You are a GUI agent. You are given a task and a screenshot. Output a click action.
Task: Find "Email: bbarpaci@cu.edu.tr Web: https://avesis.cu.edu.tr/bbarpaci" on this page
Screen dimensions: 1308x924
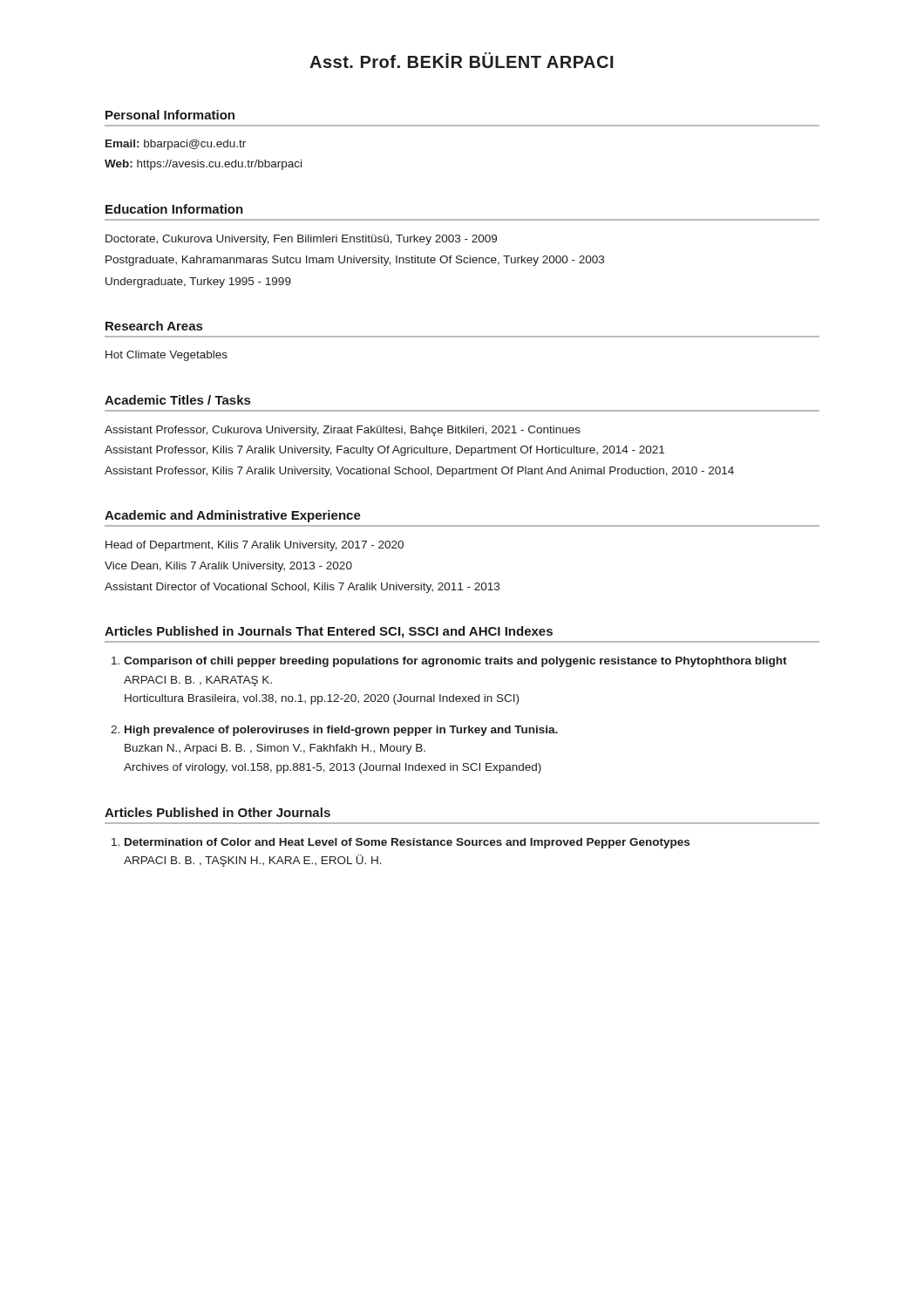pyautogui.click(x=176, y=145)
